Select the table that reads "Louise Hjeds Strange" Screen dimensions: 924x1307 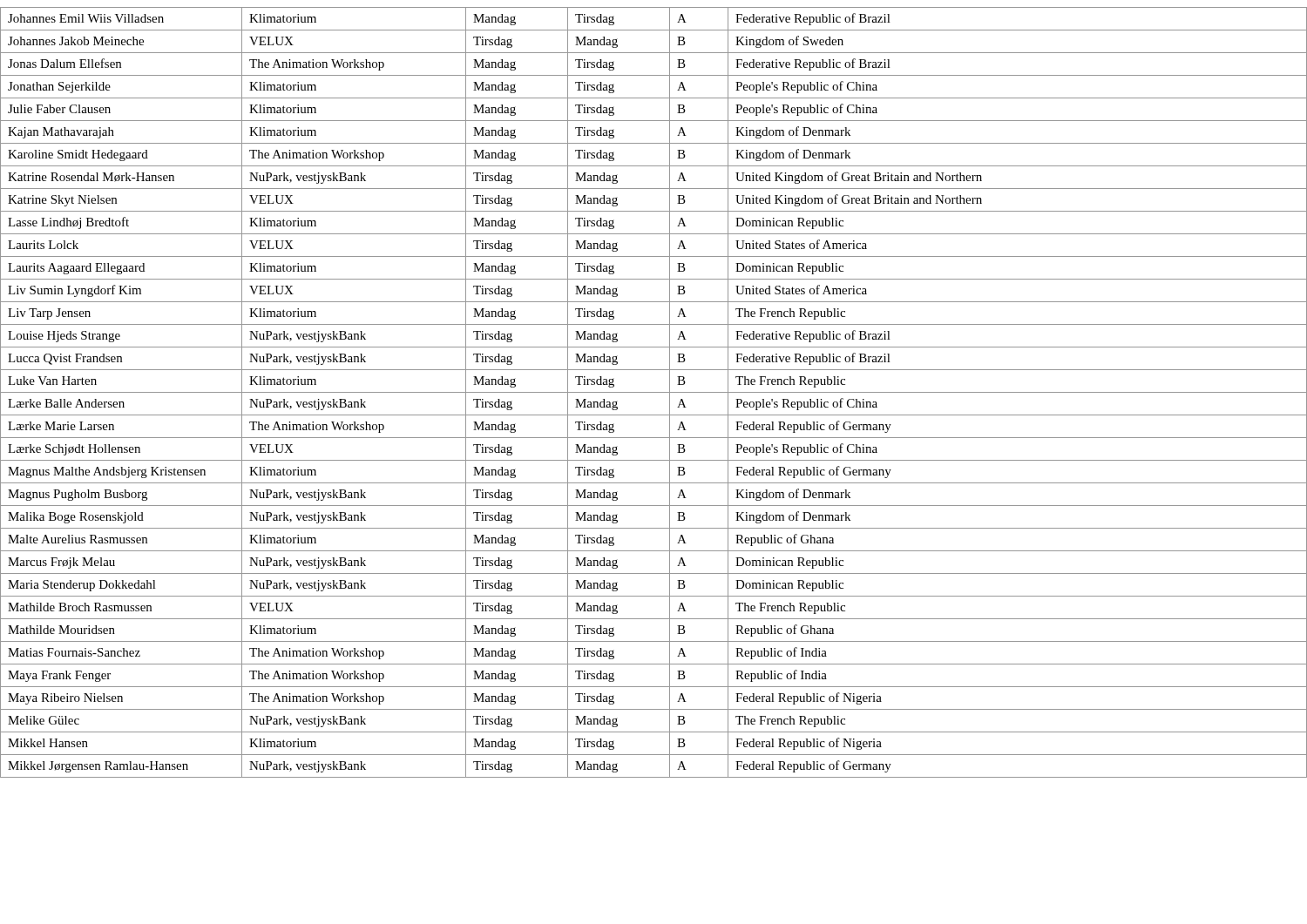[x=654, y=392]
